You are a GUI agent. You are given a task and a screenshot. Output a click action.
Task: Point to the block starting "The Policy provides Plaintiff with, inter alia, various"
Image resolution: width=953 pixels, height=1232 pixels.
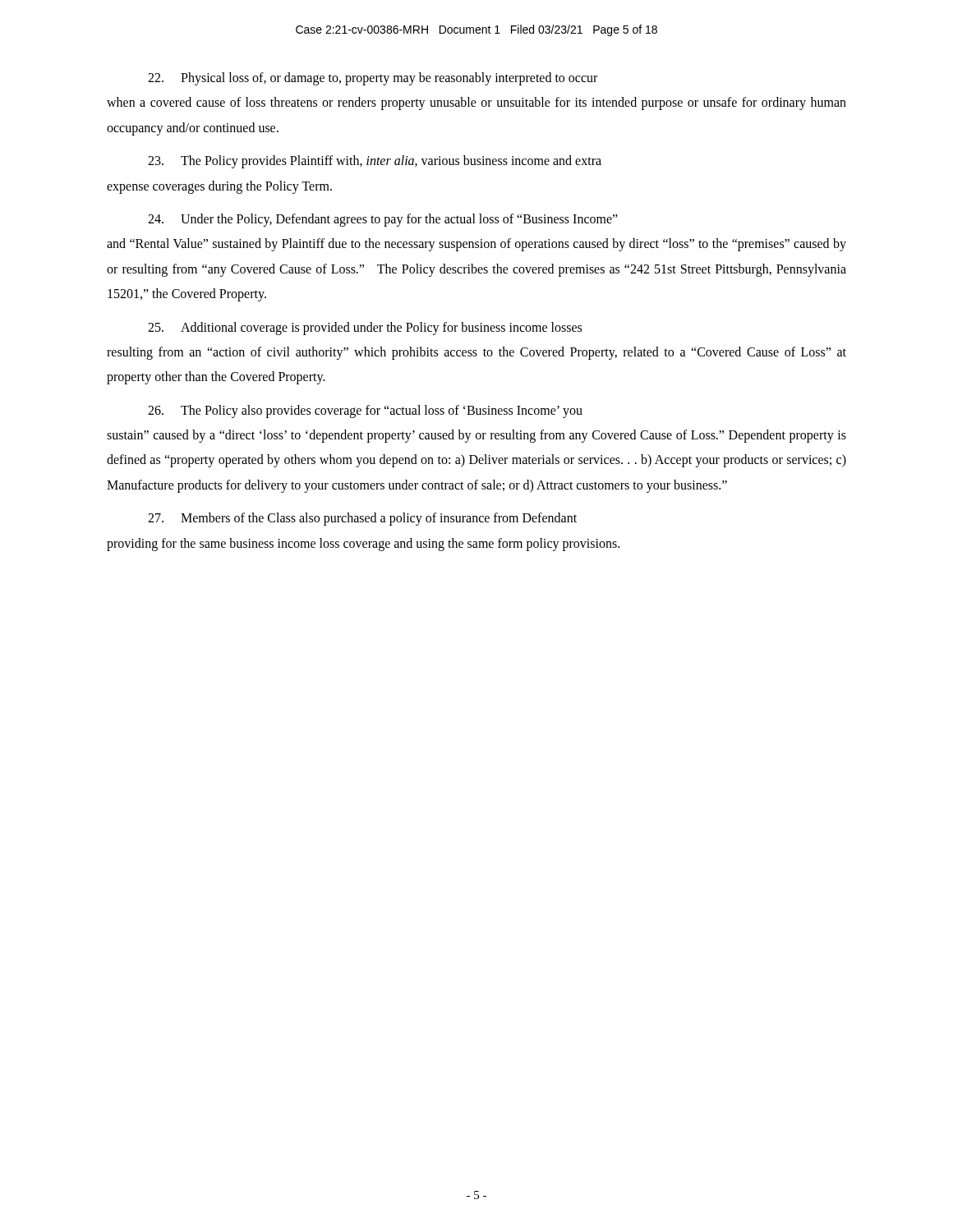(x=476, y=174)
